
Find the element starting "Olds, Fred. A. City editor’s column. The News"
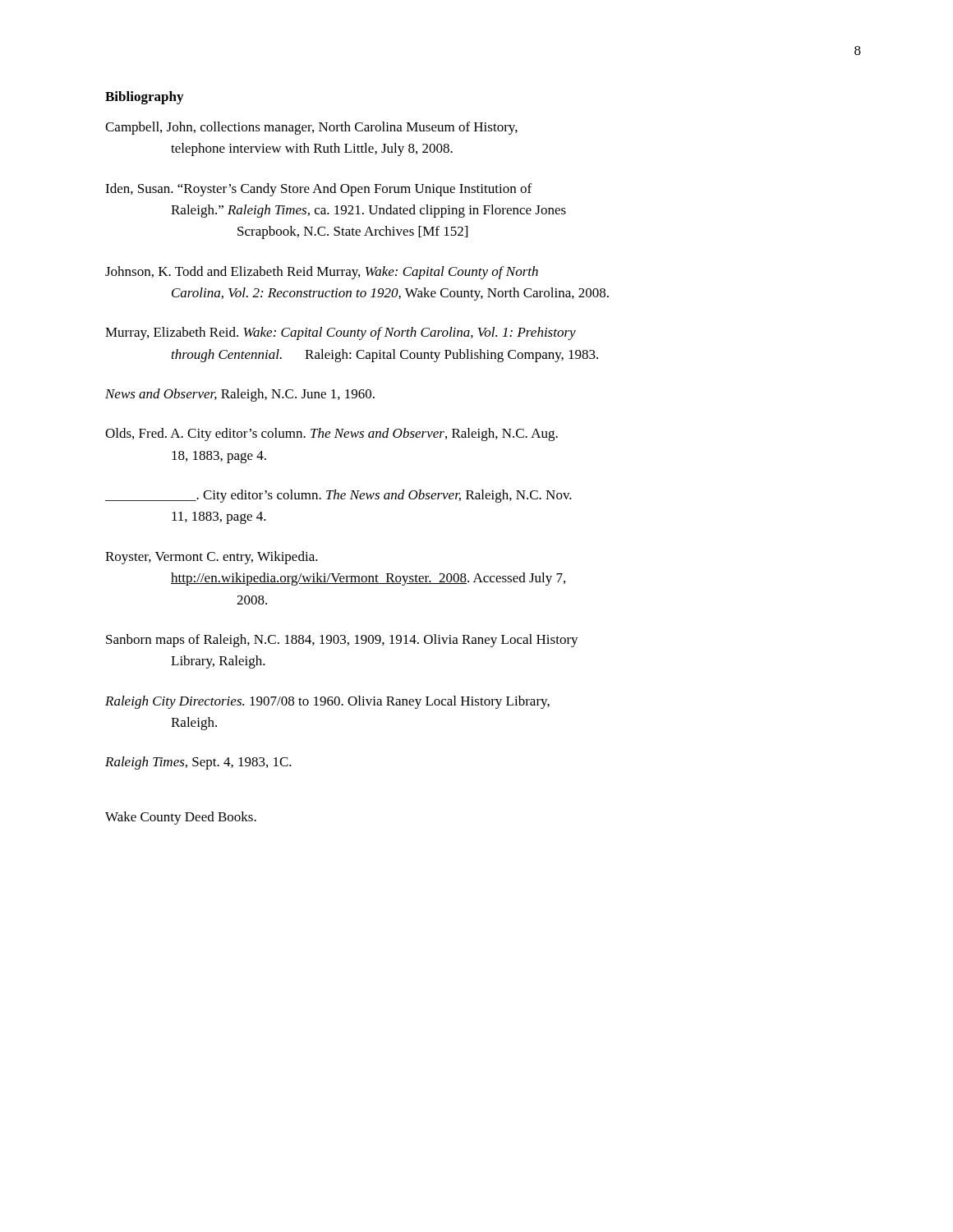click(x=332, y=446)
